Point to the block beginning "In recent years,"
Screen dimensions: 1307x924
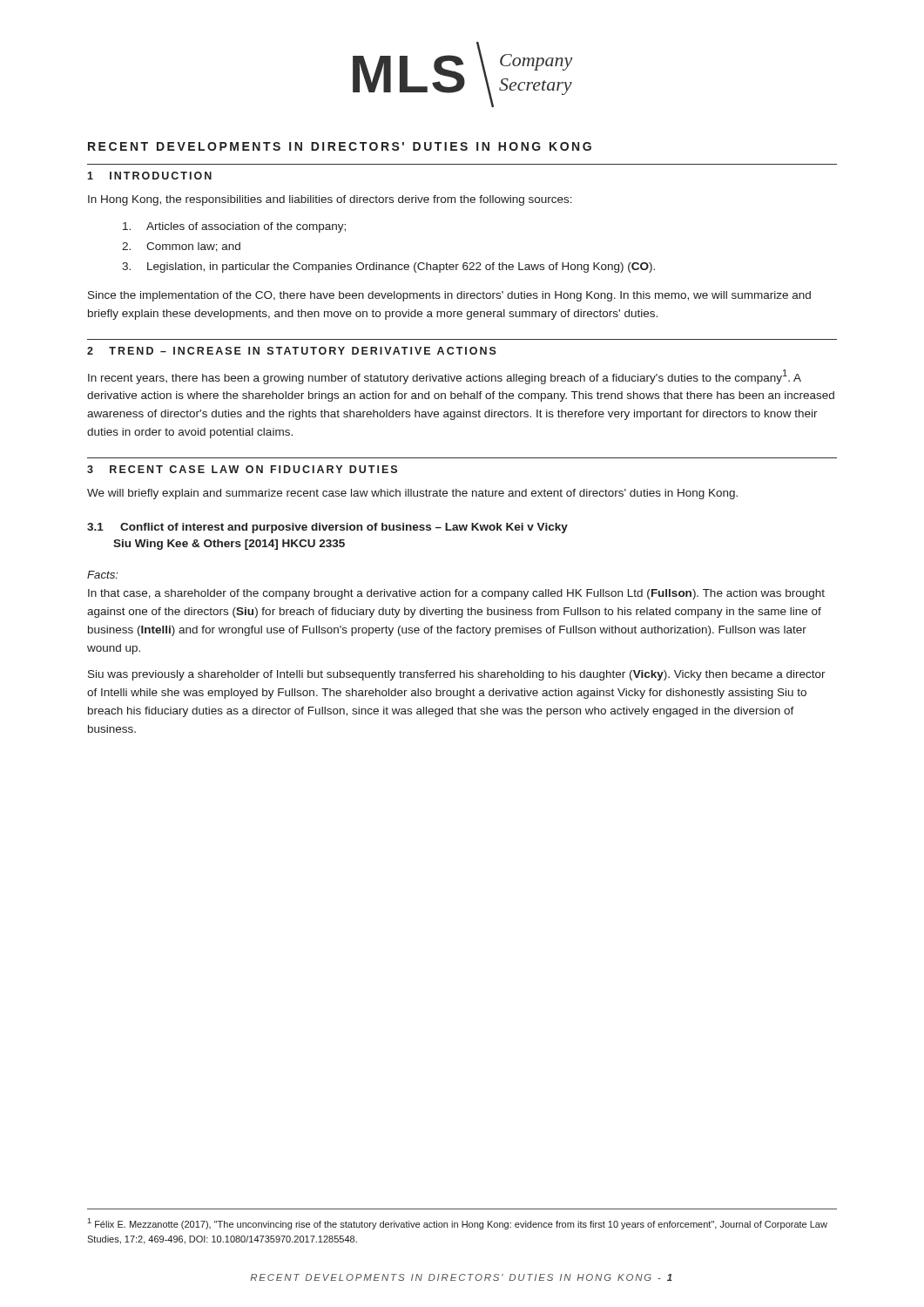[x=461, y=403]
